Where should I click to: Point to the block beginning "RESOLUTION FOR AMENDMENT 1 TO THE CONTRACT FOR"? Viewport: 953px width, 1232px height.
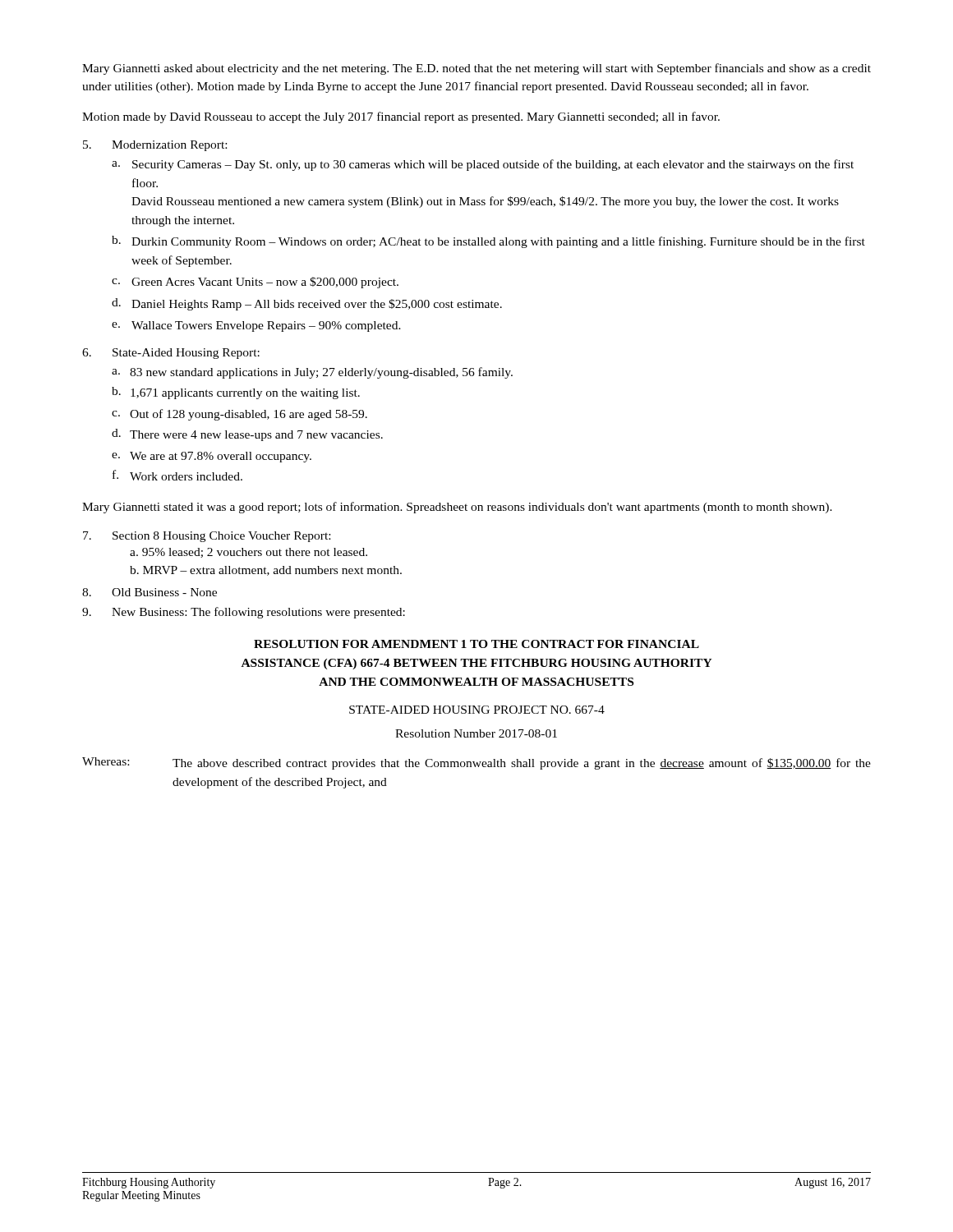(476, 663)
